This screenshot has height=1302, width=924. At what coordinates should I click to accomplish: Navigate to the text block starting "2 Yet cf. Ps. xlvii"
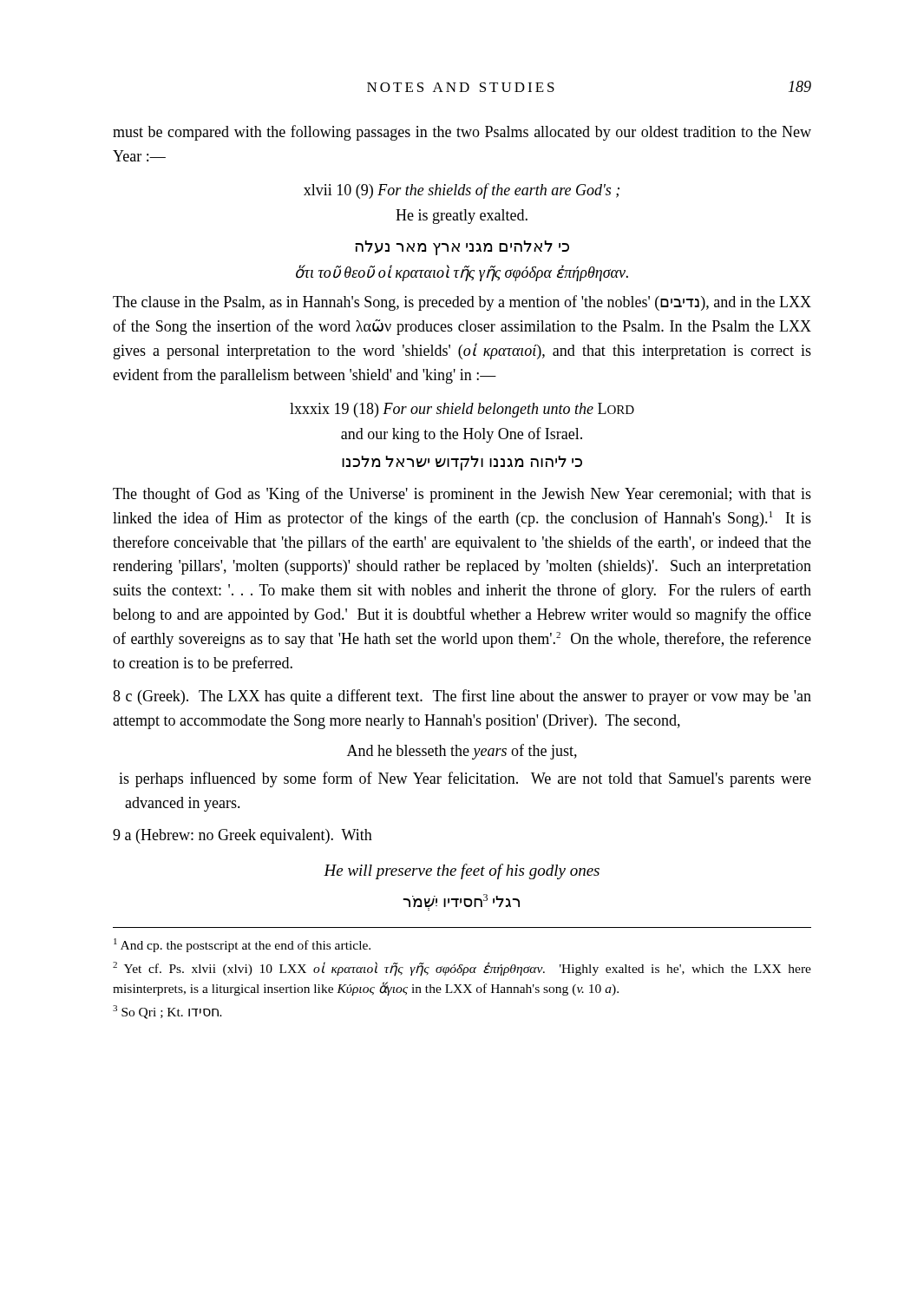462,977
